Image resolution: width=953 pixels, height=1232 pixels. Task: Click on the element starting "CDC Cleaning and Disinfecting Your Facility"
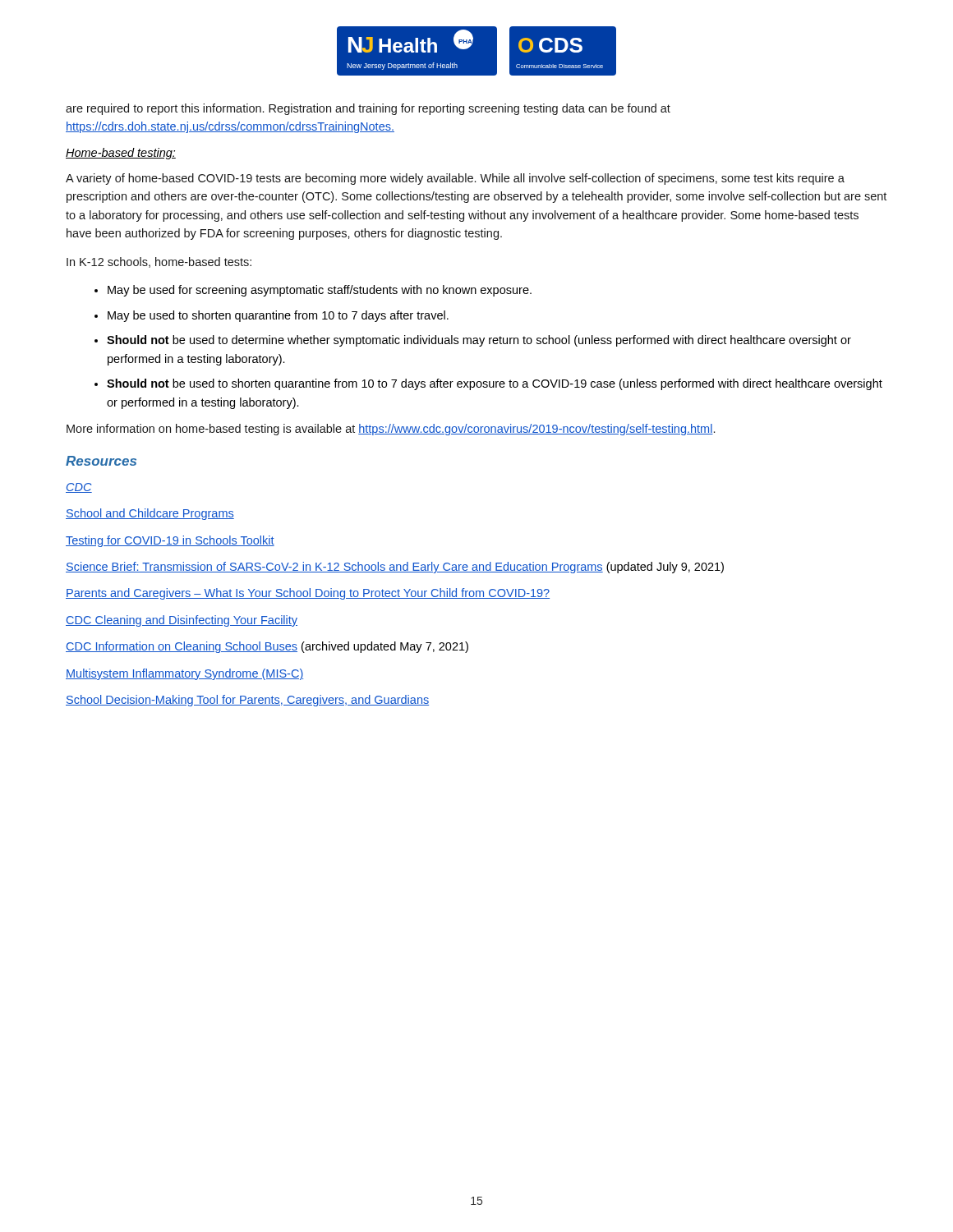click(x=182, y=620)
